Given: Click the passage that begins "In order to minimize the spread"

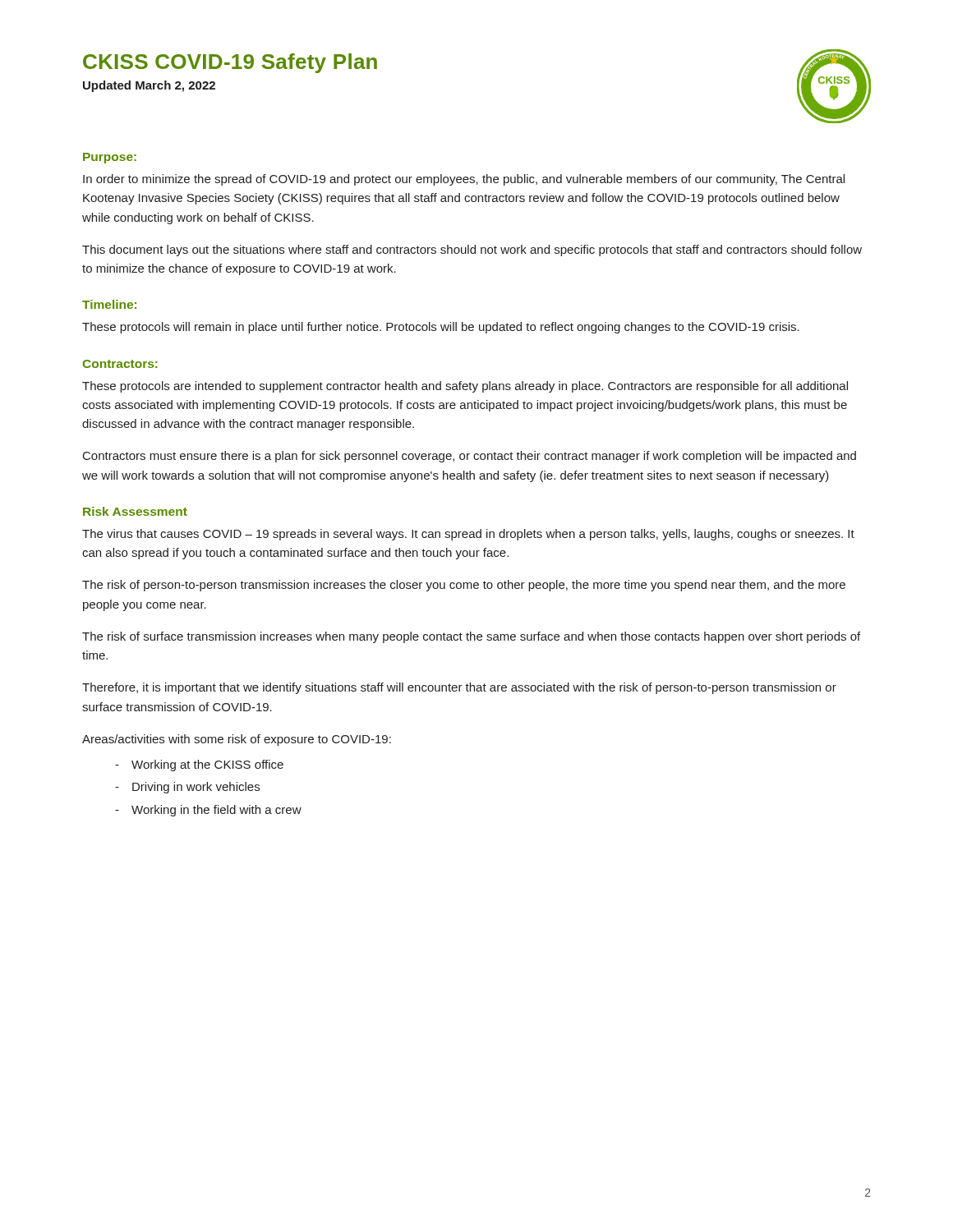Looking at the screenshot, I should click(x=464, y=198).
